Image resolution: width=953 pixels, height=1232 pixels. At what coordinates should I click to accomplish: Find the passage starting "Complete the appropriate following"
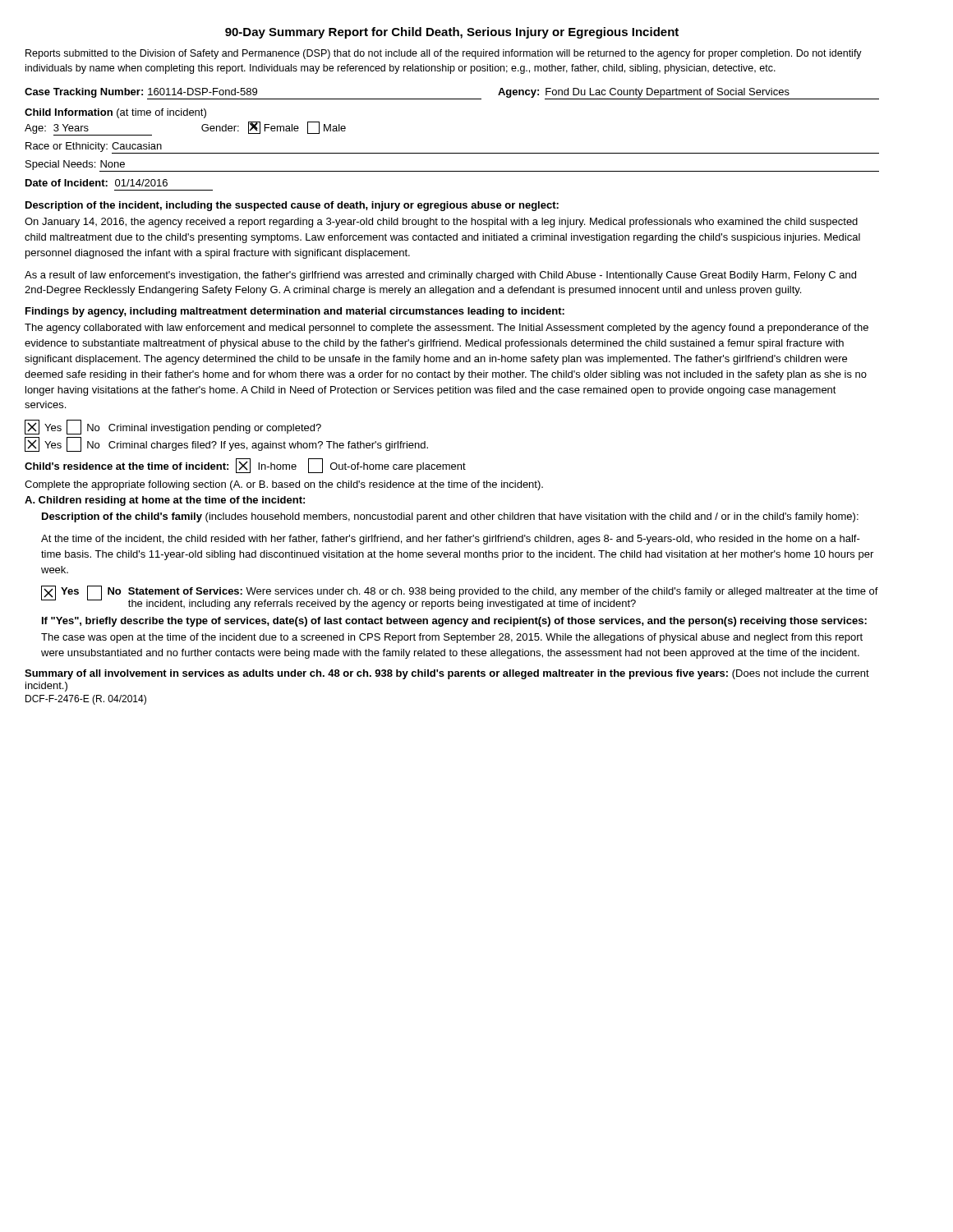click(x=284, y=484)
